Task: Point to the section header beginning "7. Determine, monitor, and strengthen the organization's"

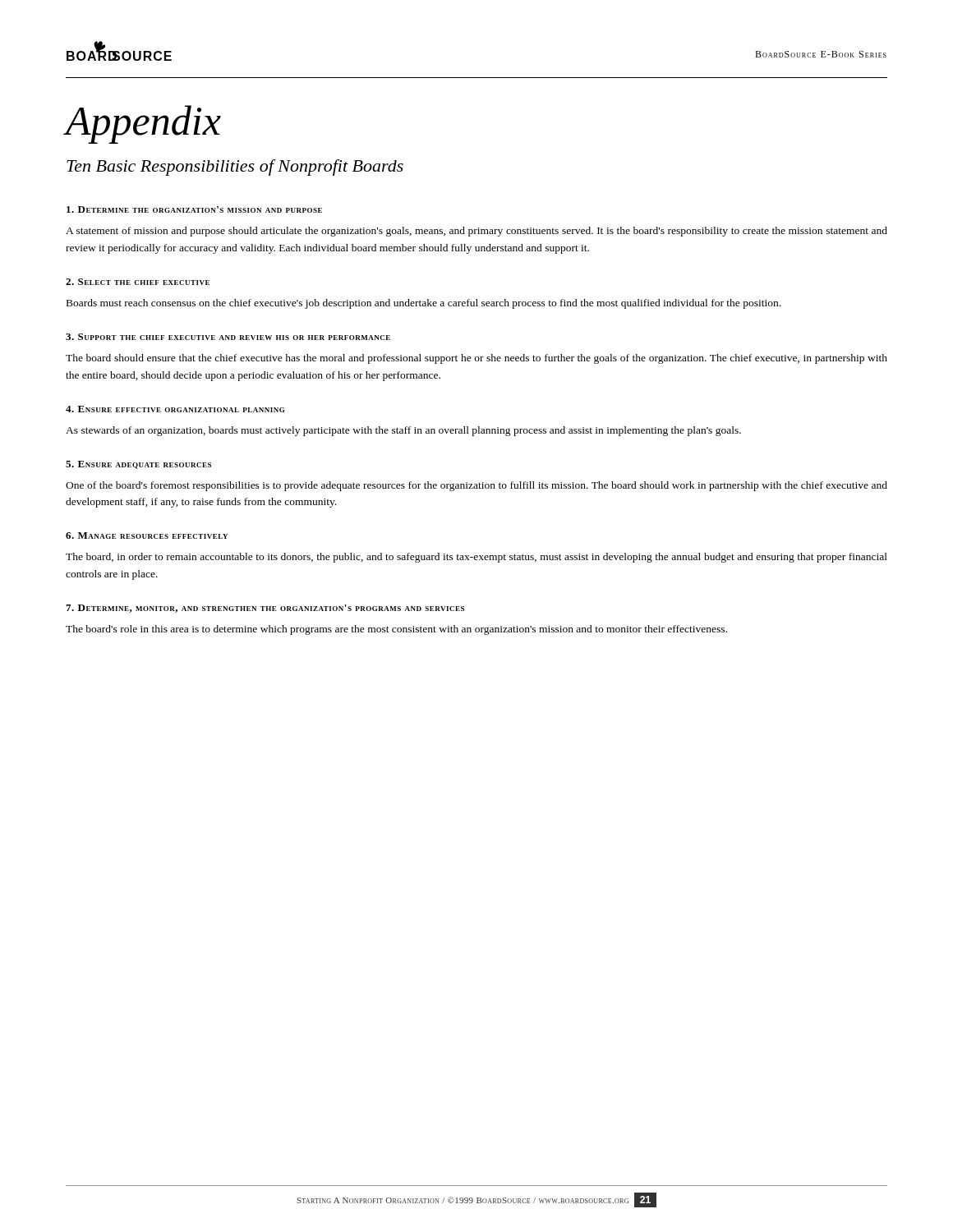Action: (265, 607)
